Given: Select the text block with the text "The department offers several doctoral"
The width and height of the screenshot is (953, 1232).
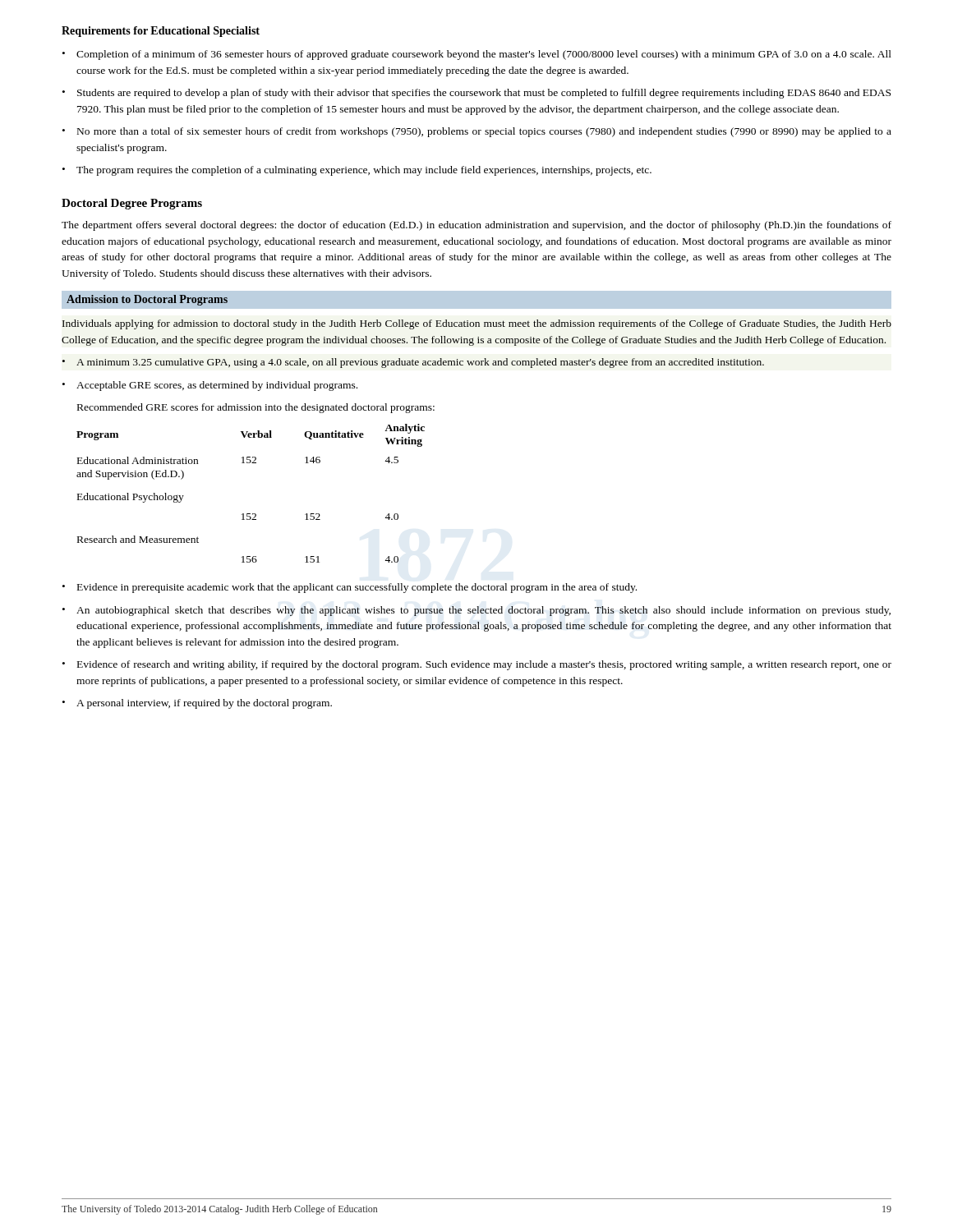Looking at the screenshot, I should point(476,249).
